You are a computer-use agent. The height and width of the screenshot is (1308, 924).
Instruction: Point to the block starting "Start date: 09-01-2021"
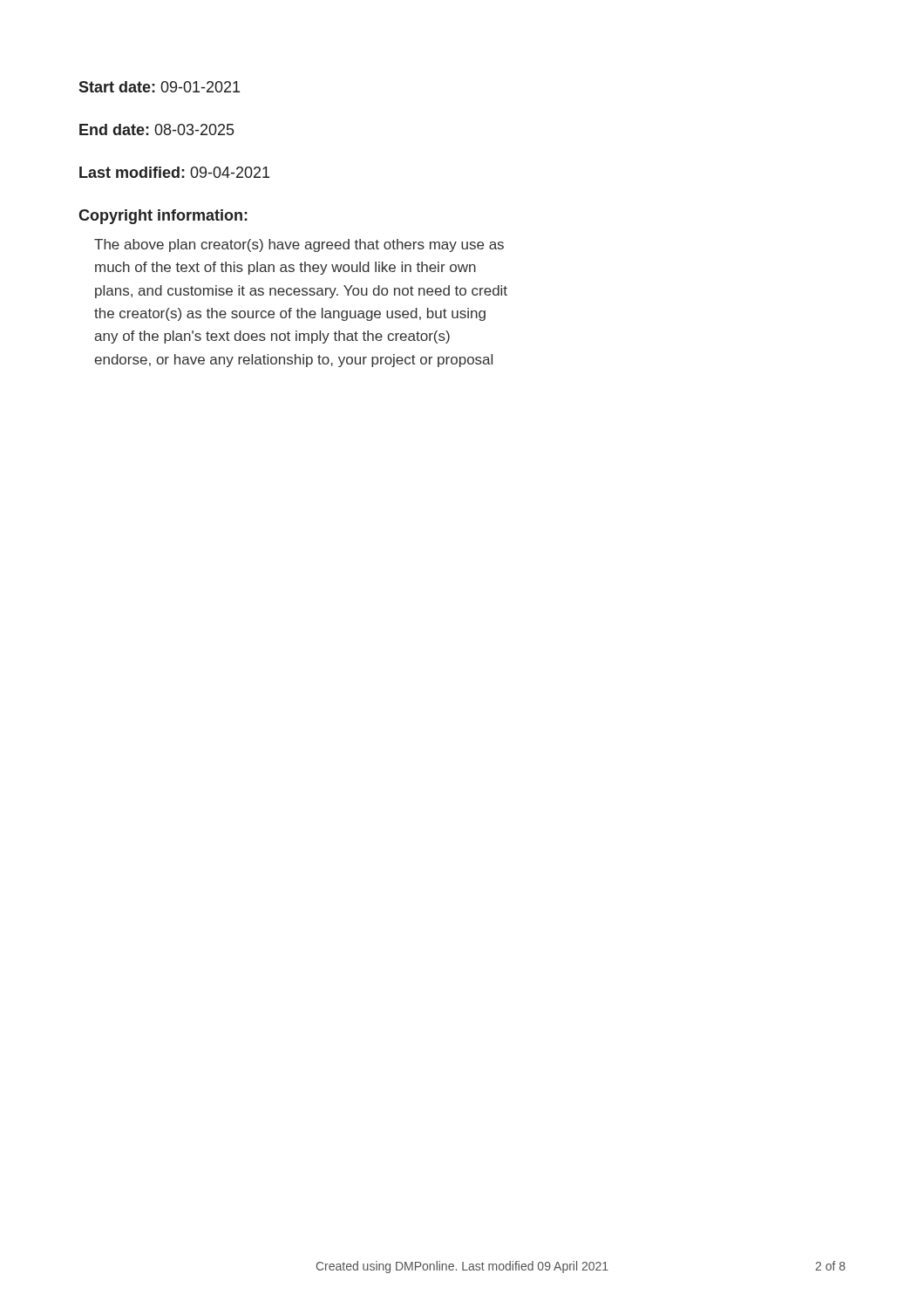160,87
